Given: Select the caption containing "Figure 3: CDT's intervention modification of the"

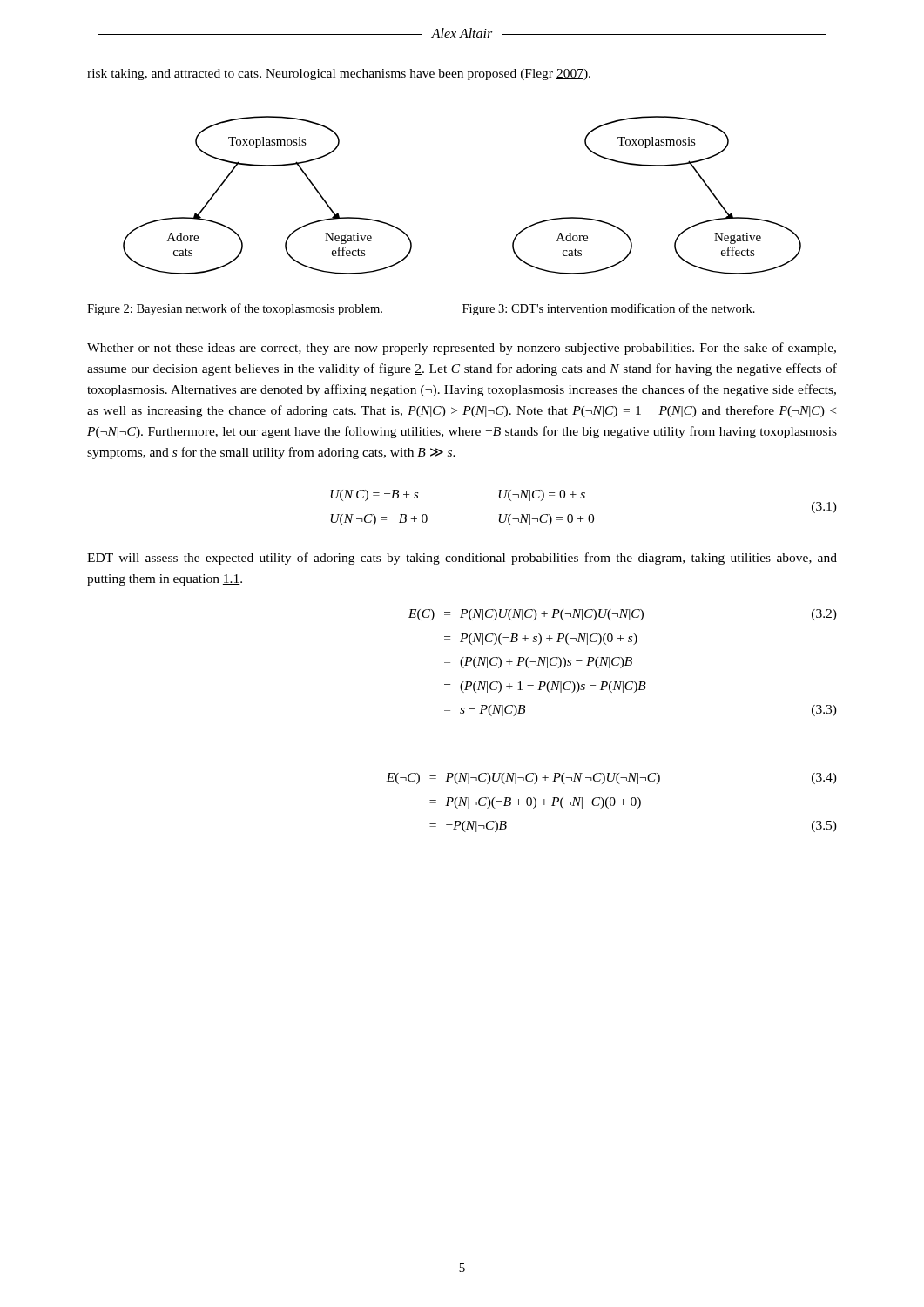Looking at the screenshot, I should pos(609,308).
